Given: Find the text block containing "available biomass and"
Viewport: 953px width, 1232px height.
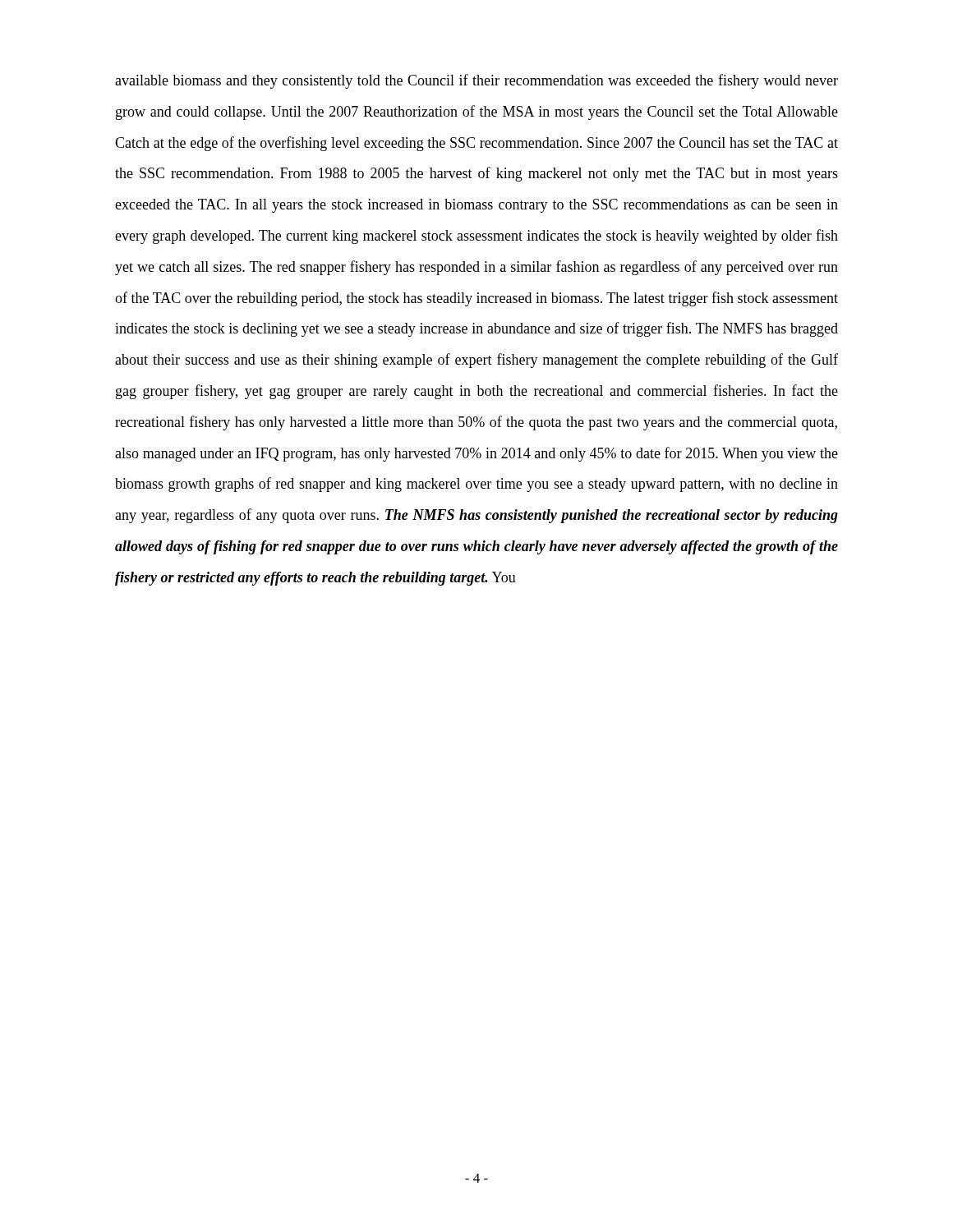Looking at the screenshot, I should click(x=476, y=329).
